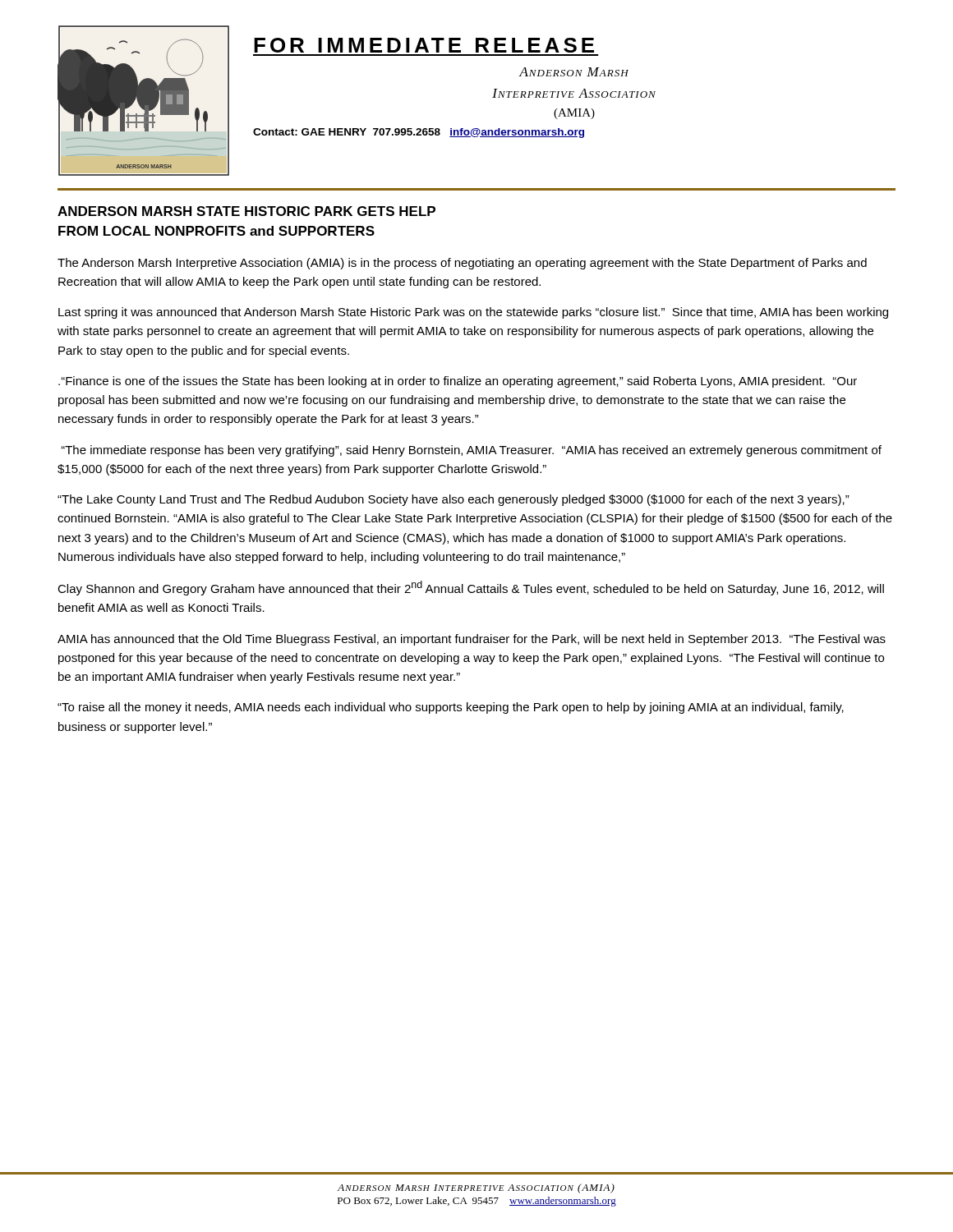The width and height of the screenshot is (953, 1232).
Task: Point to the passage starting "AMIA has announced that the Old Time Bluegrass"
Action: pyautogui.click(x=472, y=657)
